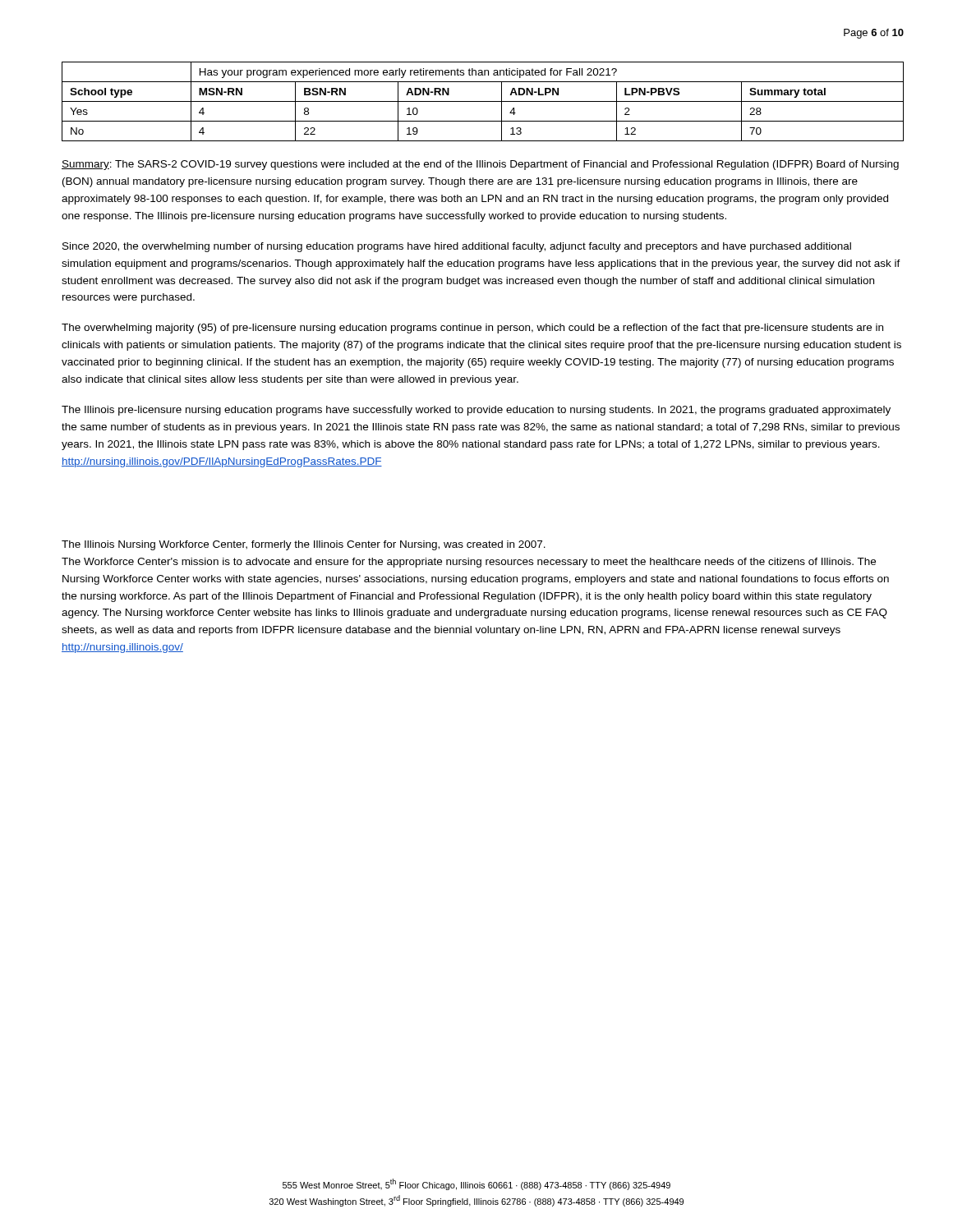The height and width of the screenshot is (1232, 953).
Task: Find a table
Action: coord(483,101)
